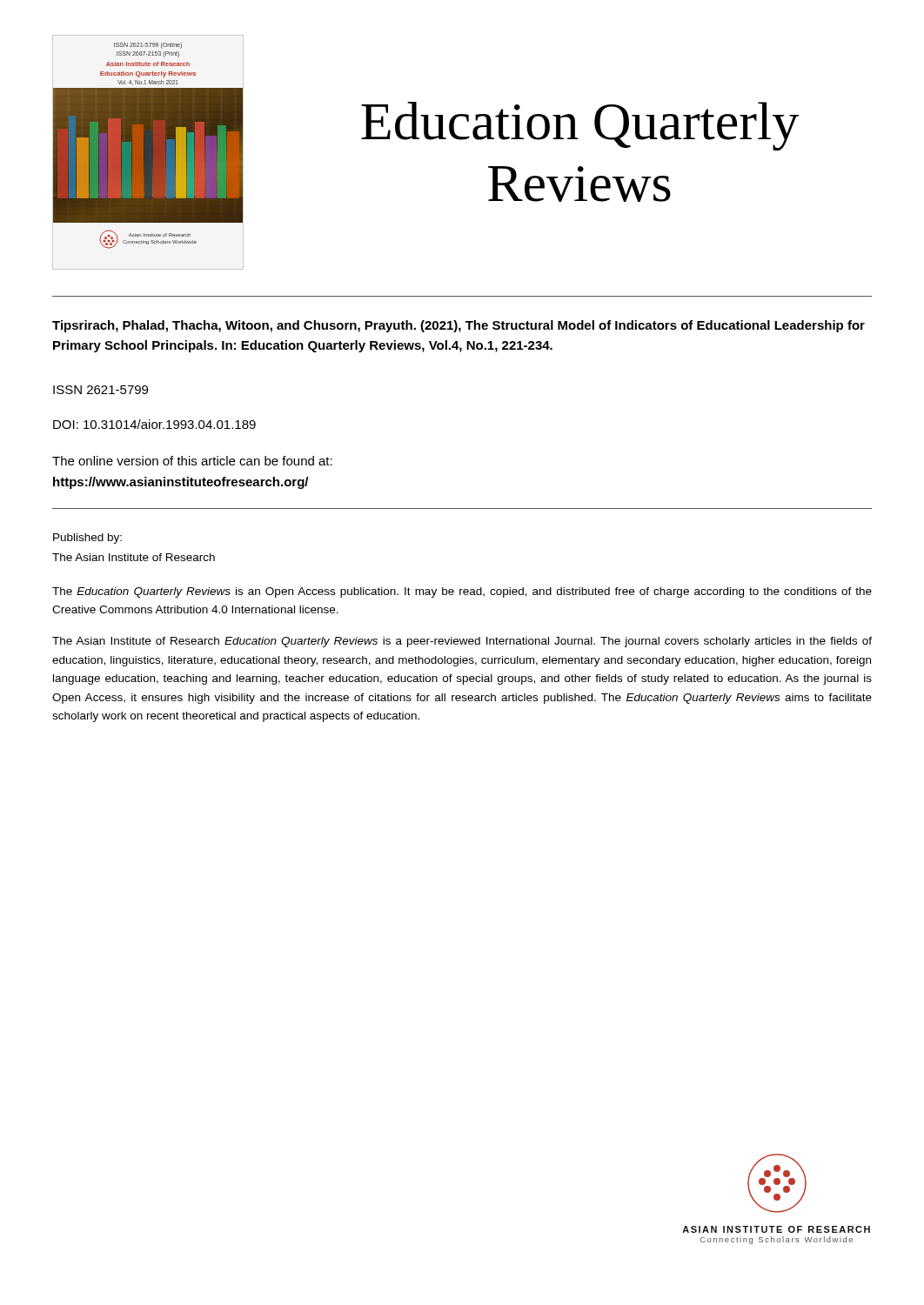The height and width of the screenshot is (1305, 924).
Task: Click on the text block starting "ISSN 2621-5799"
Action: (x=100, y=390)
